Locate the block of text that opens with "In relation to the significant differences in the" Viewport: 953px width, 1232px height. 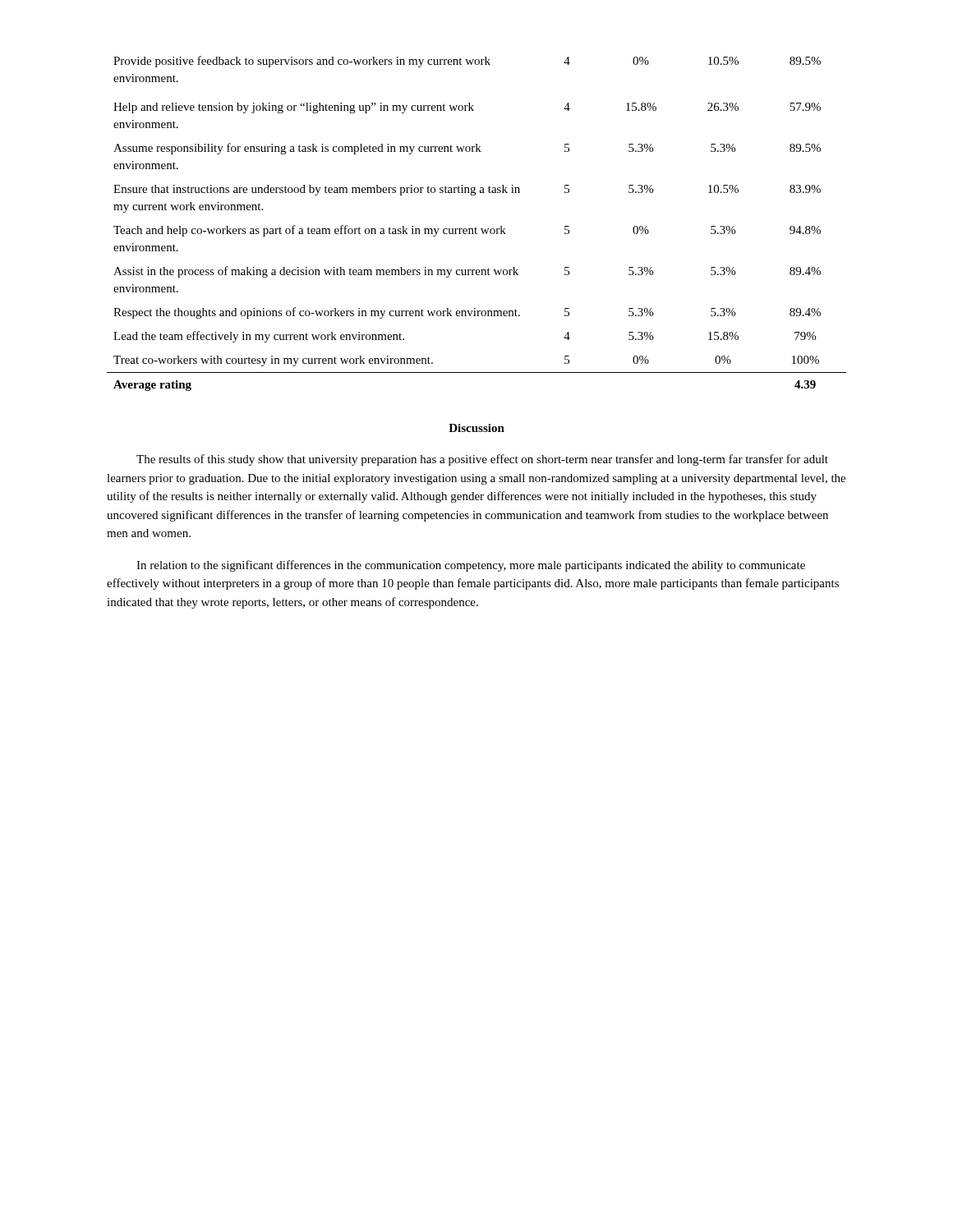click(x=473, y=583)
